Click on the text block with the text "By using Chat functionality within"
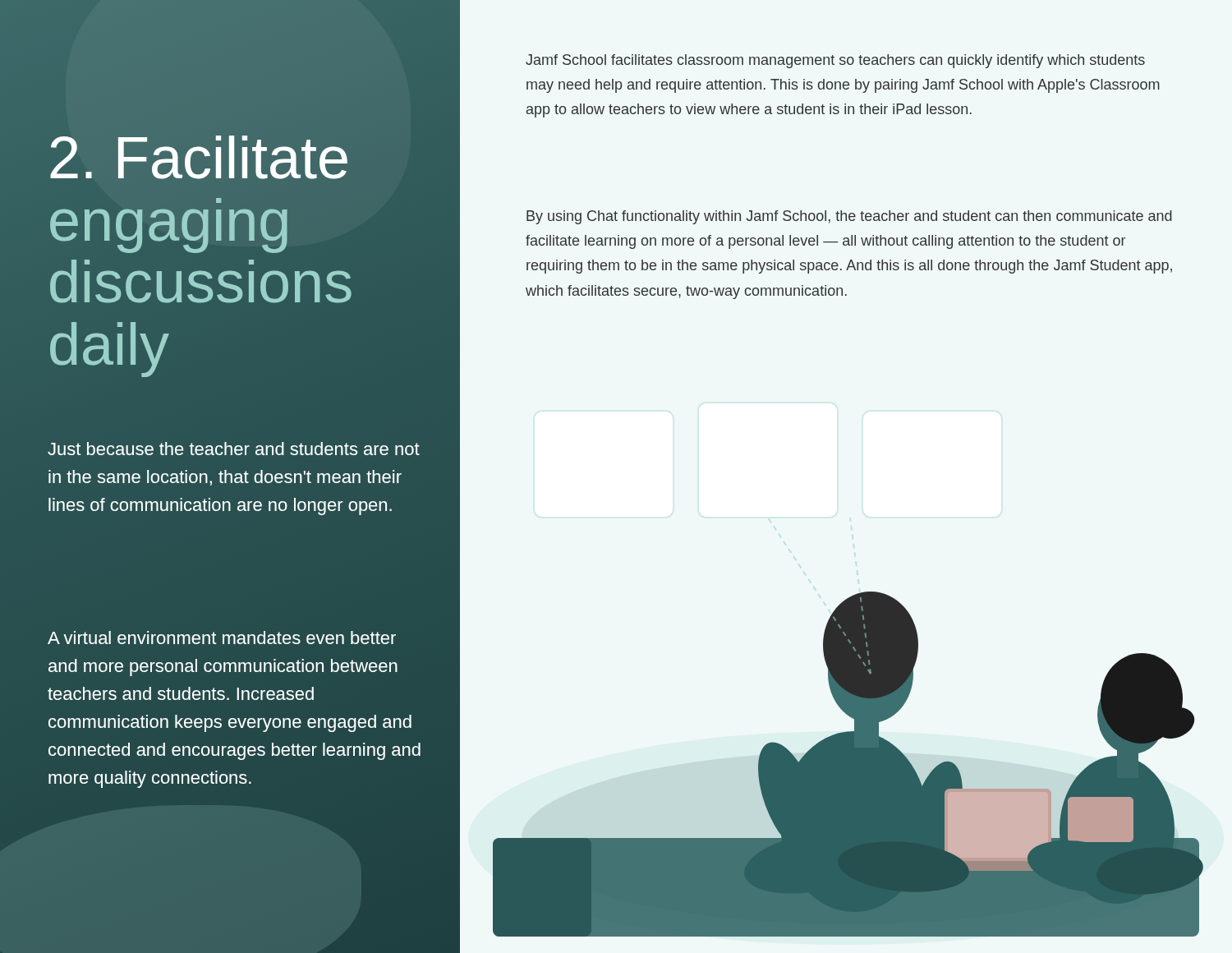 tap(849, 253)
